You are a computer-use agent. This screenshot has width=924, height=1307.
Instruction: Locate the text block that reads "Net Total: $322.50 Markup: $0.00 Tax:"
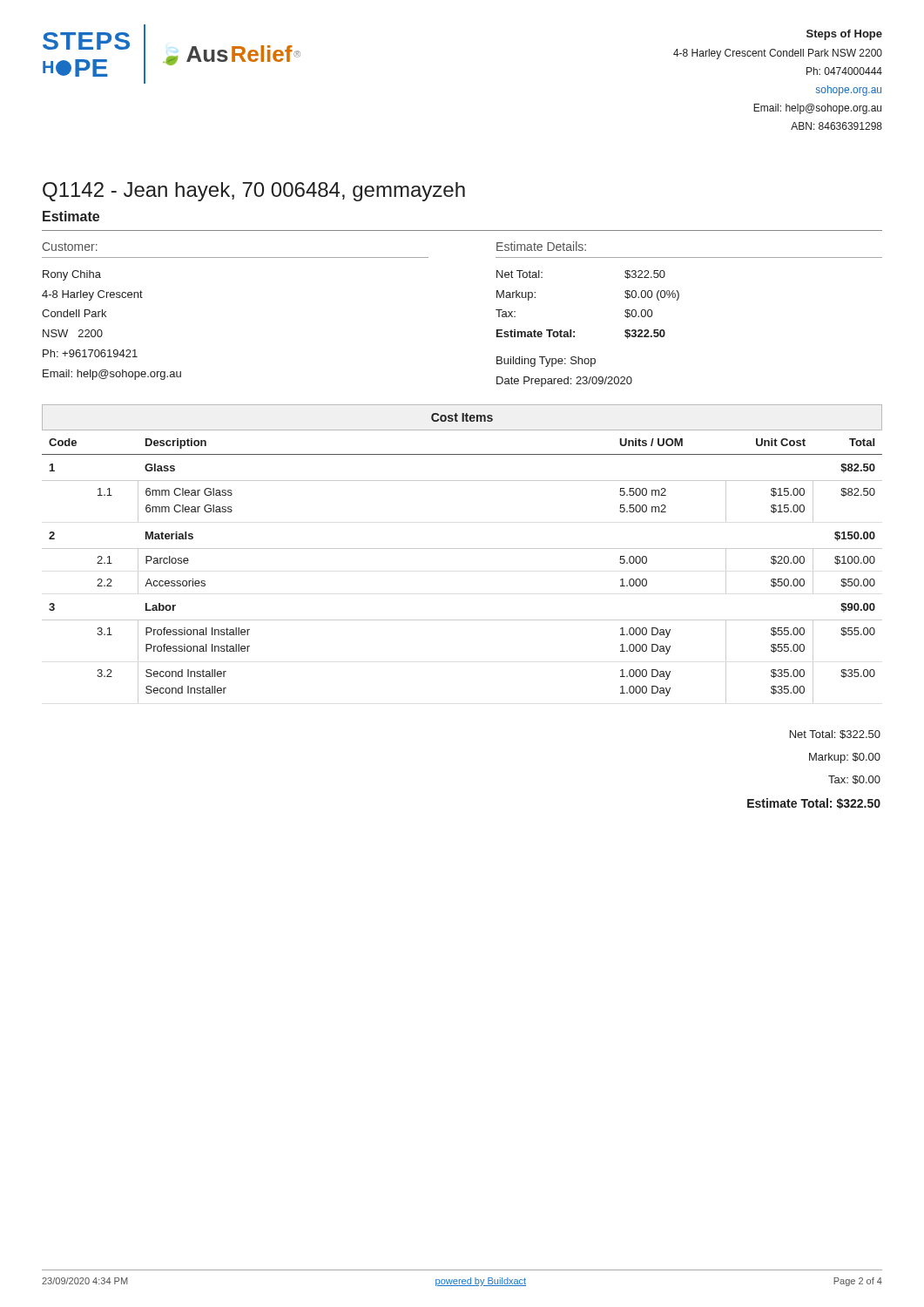(x=835, y=735)
